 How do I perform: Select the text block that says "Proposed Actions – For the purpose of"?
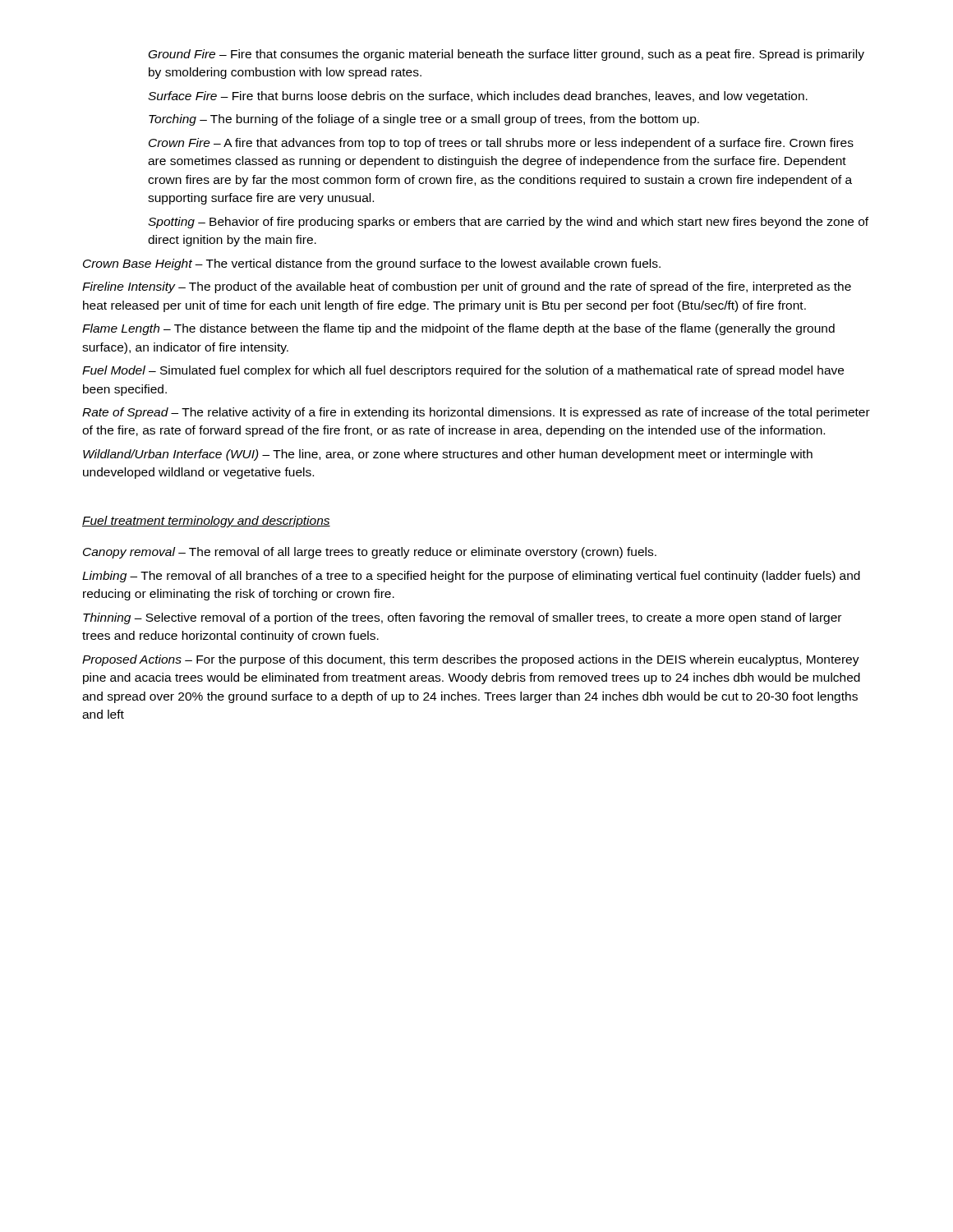pyautogui.click(x=476, y=687)
